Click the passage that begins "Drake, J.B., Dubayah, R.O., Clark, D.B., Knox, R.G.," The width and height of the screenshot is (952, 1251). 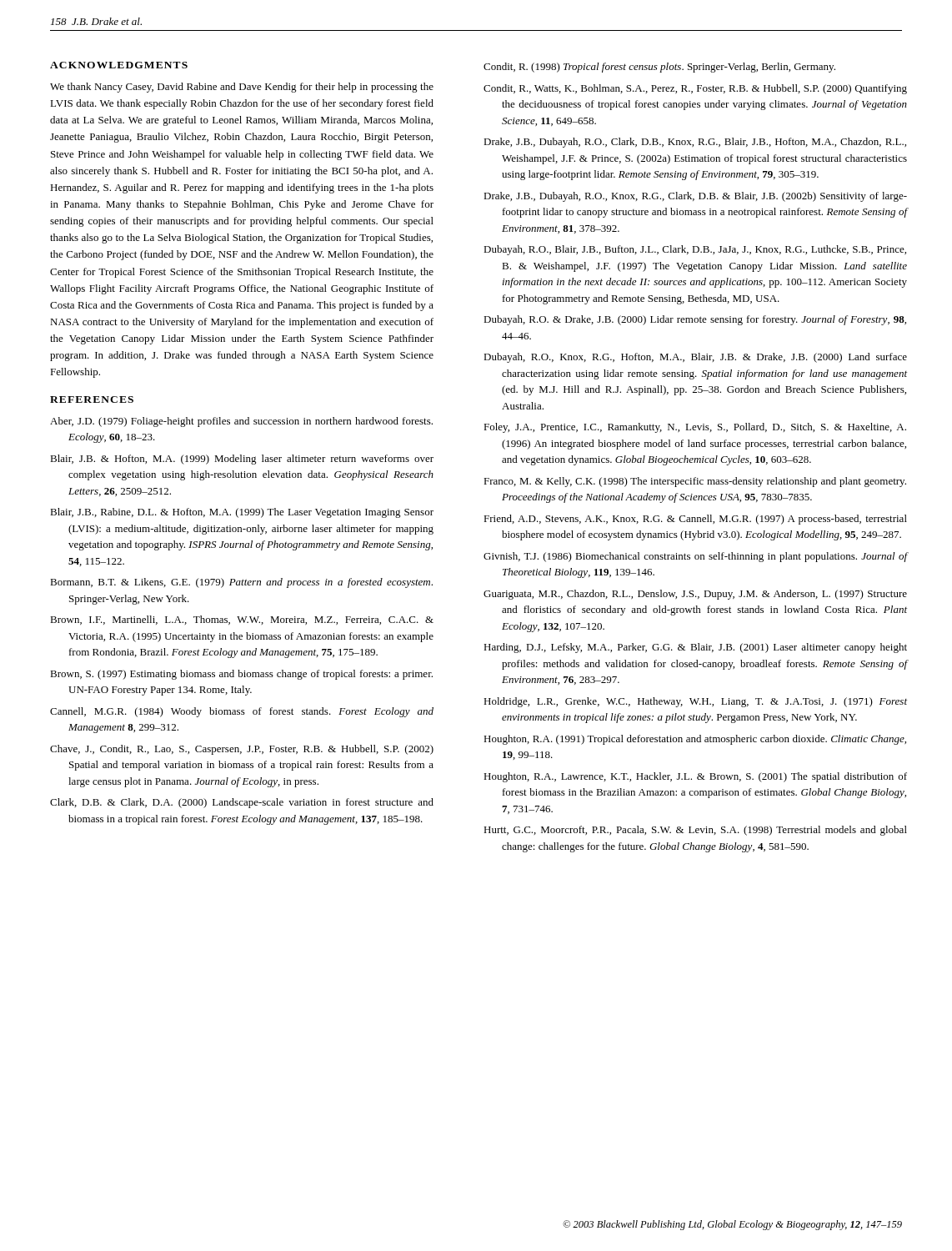point(695,158)
